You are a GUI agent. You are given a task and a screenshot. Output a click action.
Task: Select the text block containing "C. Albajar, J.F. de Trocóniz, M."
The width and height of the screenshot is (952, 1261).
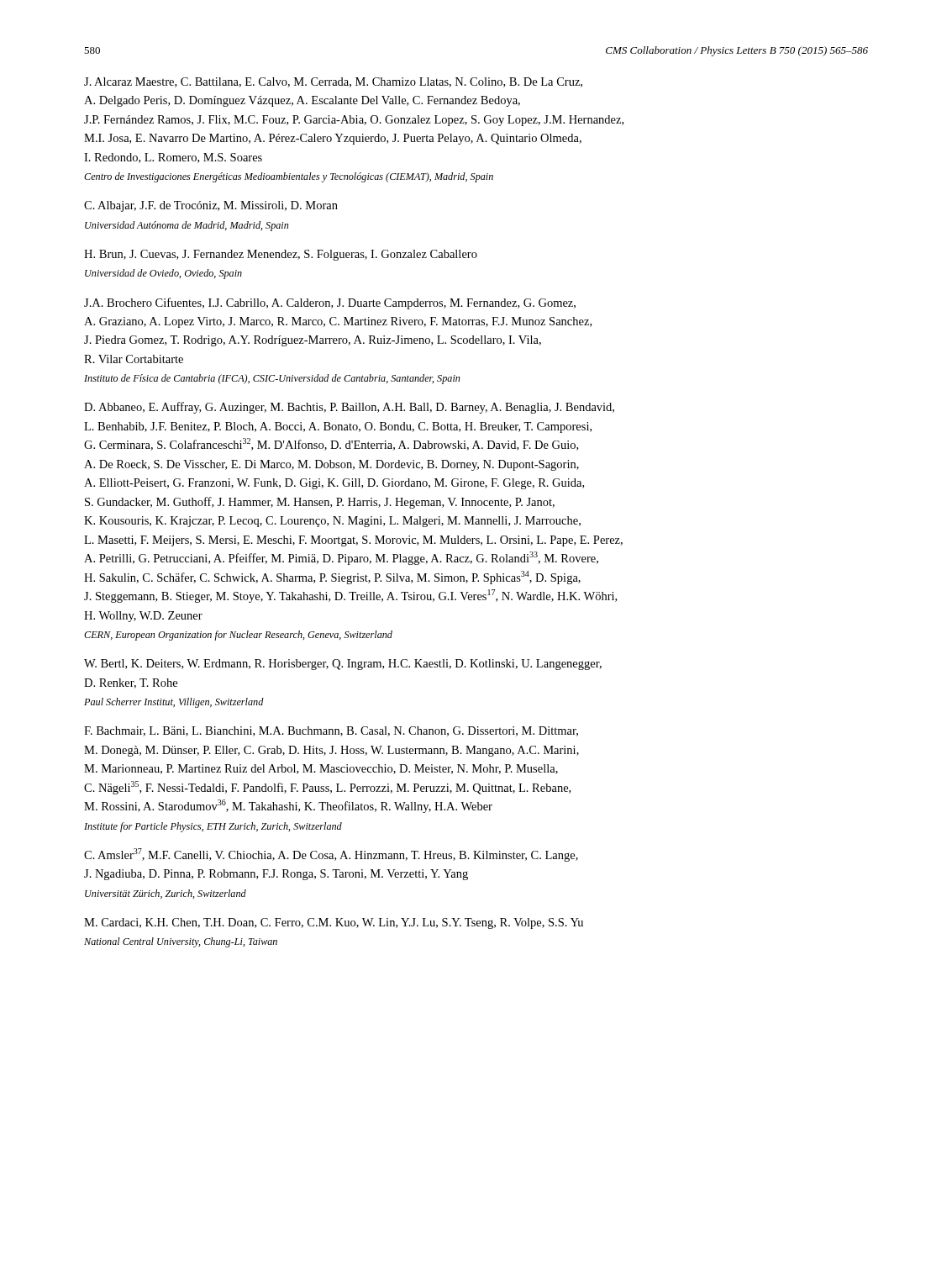(x=211, y=205)
